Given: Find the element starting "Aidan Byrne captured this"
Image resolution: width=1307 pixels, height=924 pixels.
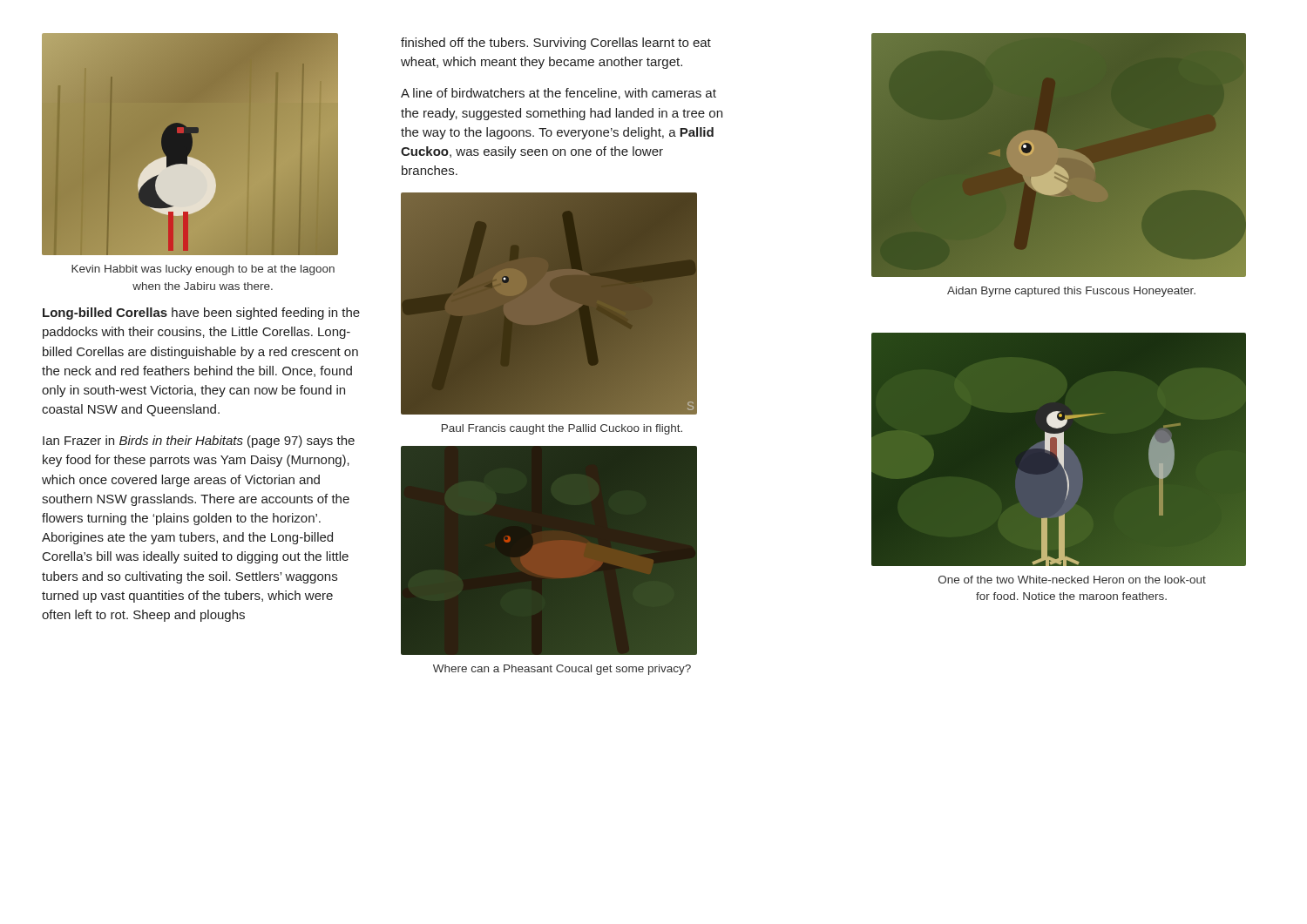Looking at the screenshot, I should [x=1072, y=290].
